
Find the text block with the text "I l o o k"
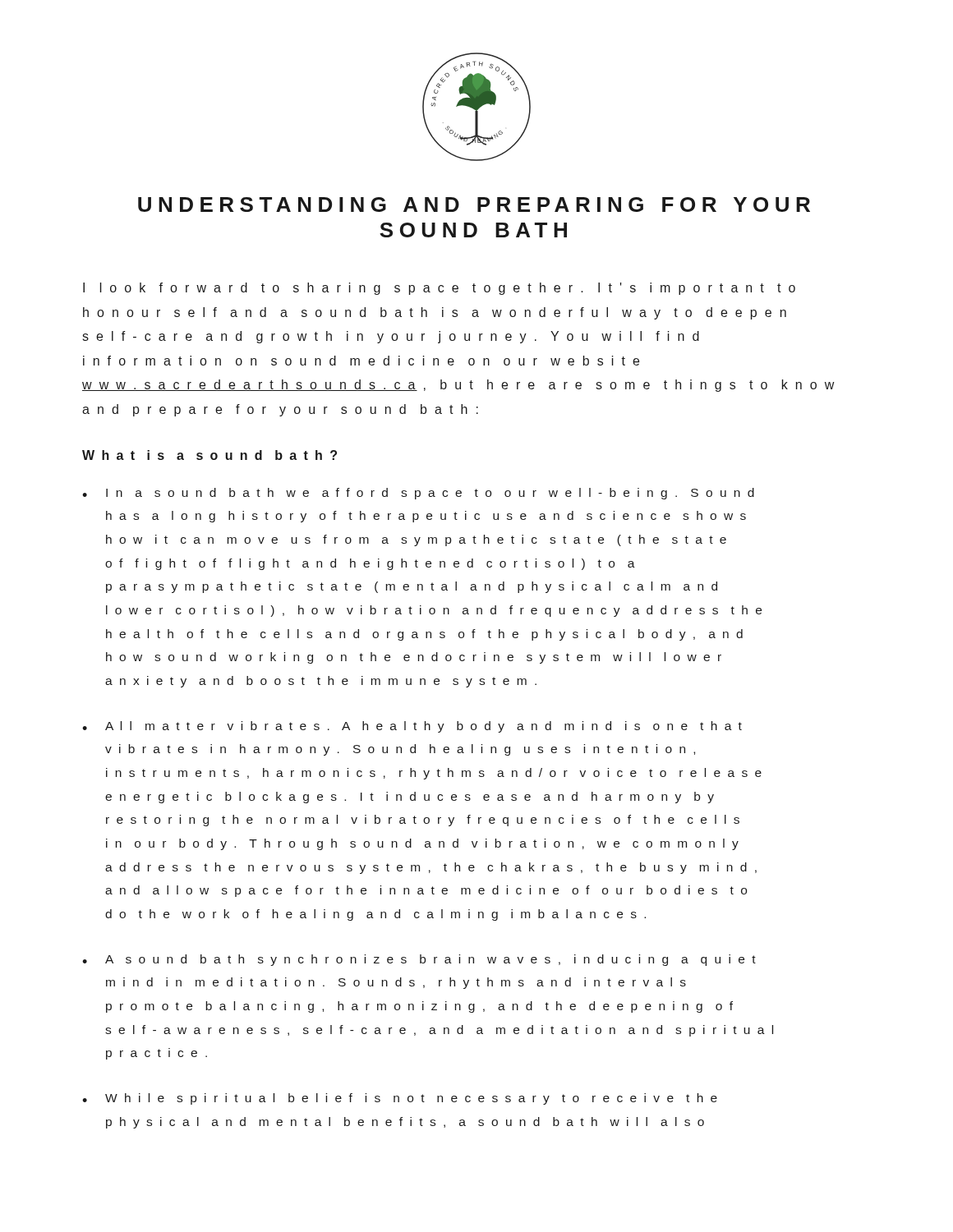[x=459, y=349]
